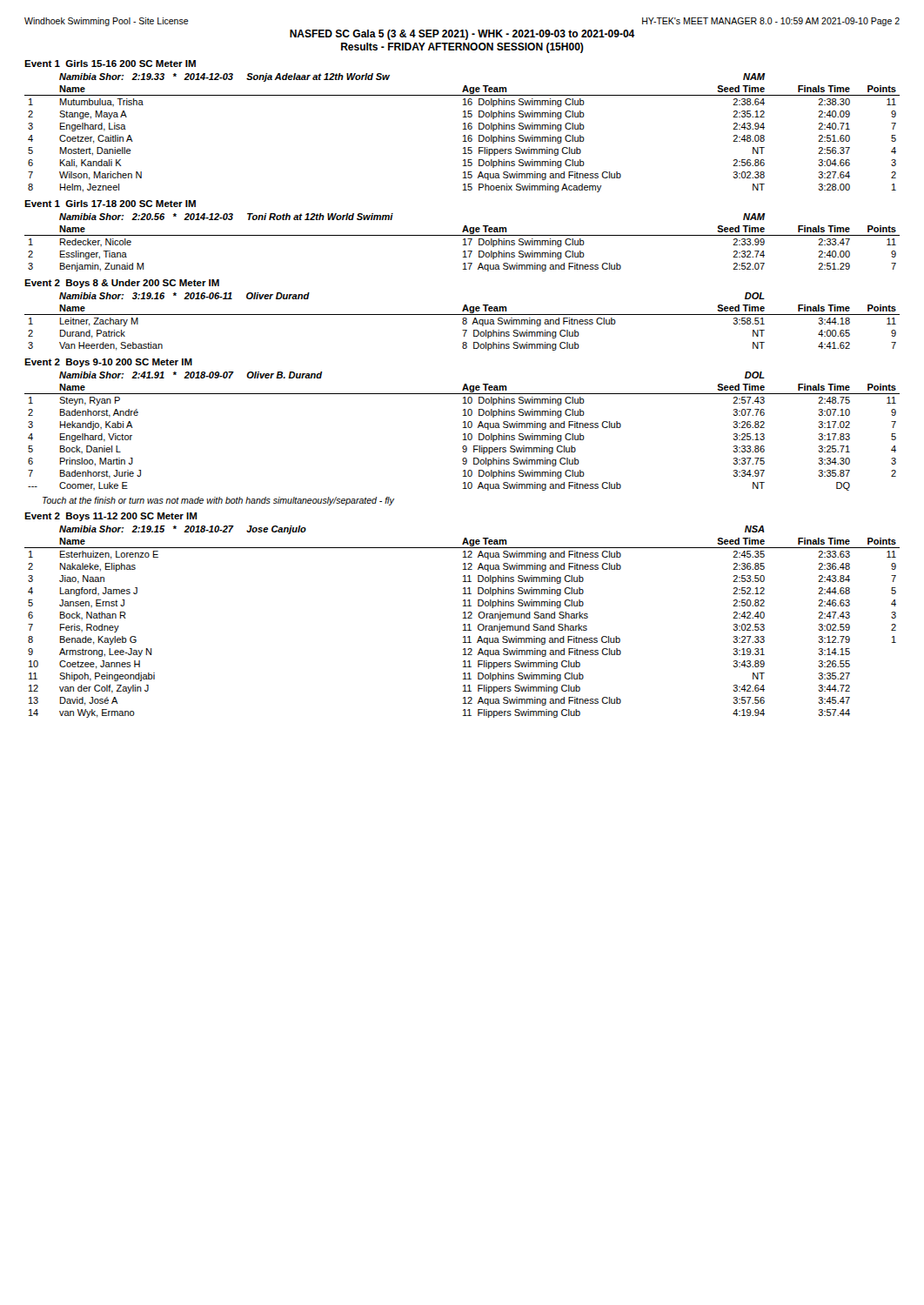Locate the section header that says "Event 2 Boys 11-12 200 SC Meter"
This screenshot has height=1305, width=924.
[x=111, y=516]
